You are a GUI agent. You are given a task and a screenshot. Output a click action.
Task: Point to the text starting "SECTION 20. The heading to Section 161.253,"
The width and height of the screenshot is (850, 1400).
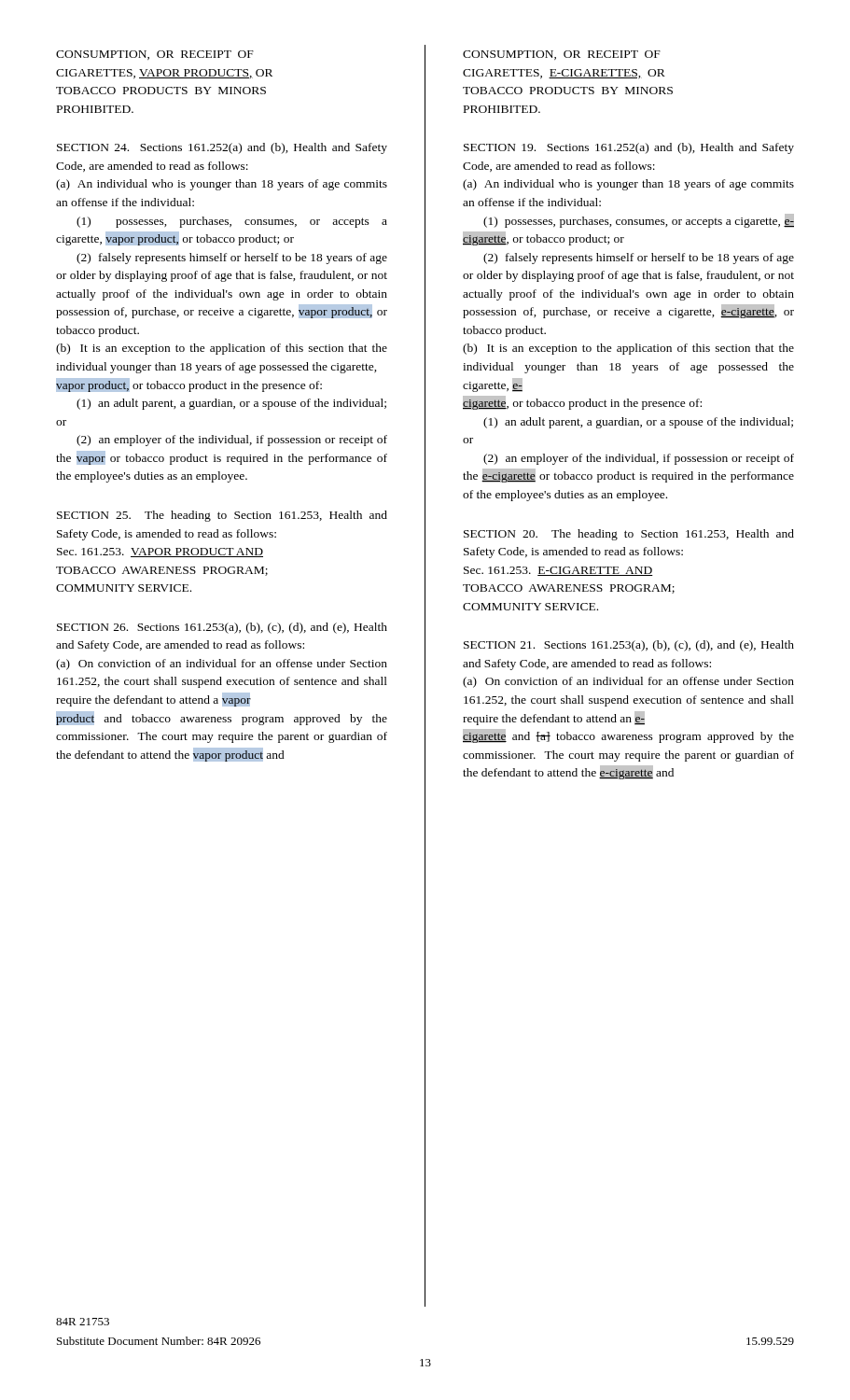pyautogui.click(x=628, y=570)
